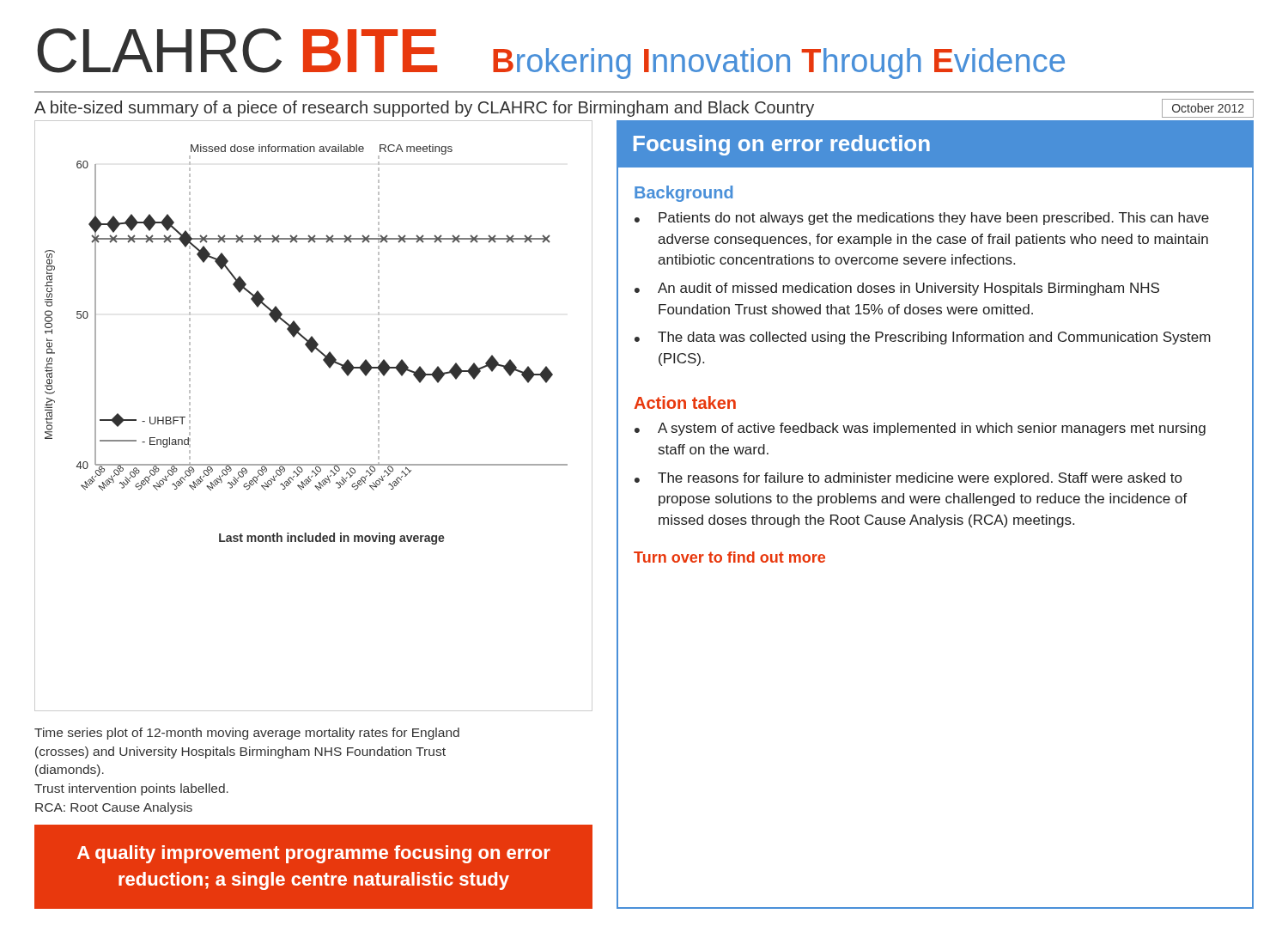
Task: Select the text starting "Action taken"
Action: [x=685, y=403]
